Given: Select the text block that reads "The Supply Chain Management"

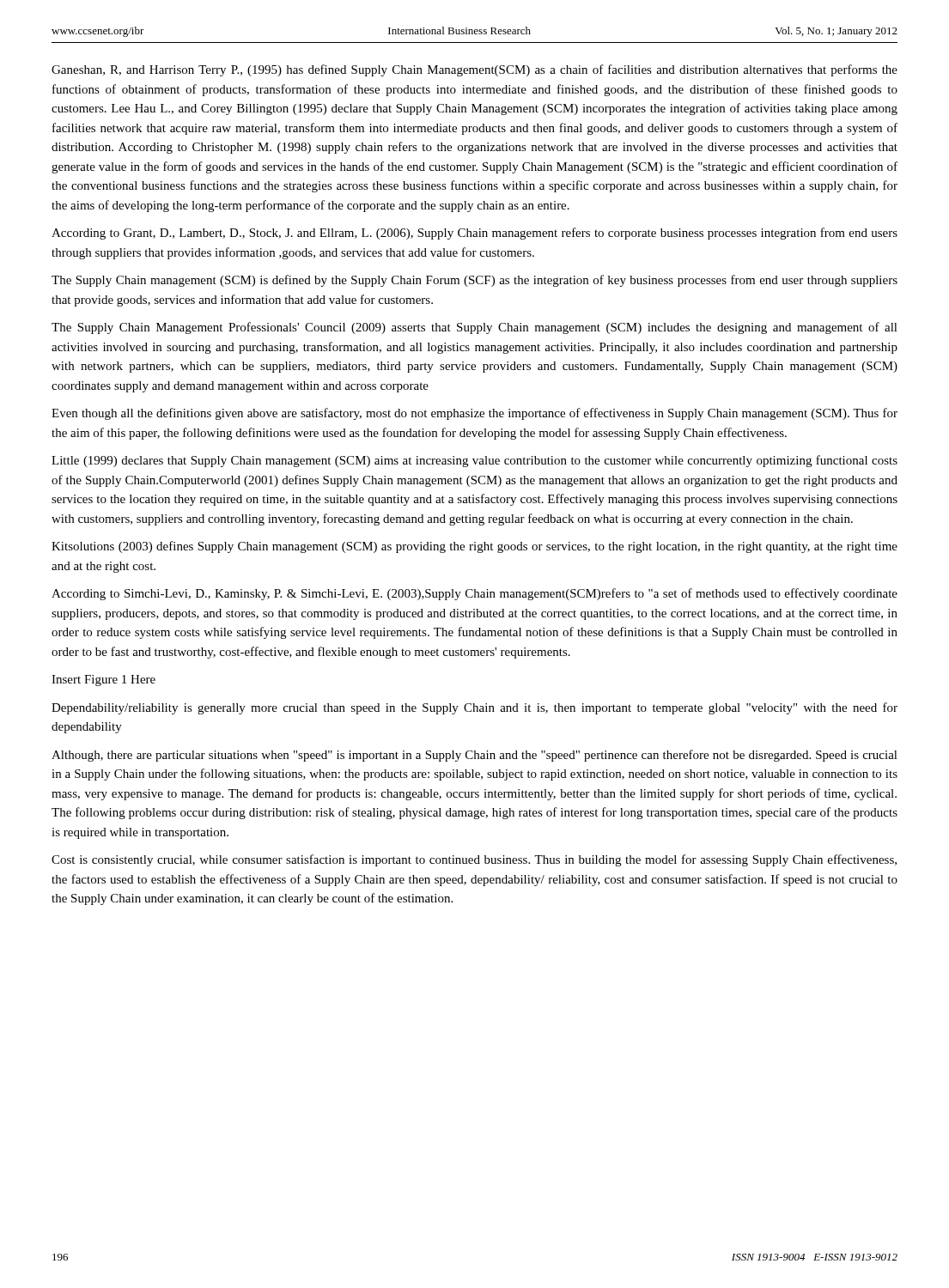Looking at the screenshot, I should coord(474,356).
